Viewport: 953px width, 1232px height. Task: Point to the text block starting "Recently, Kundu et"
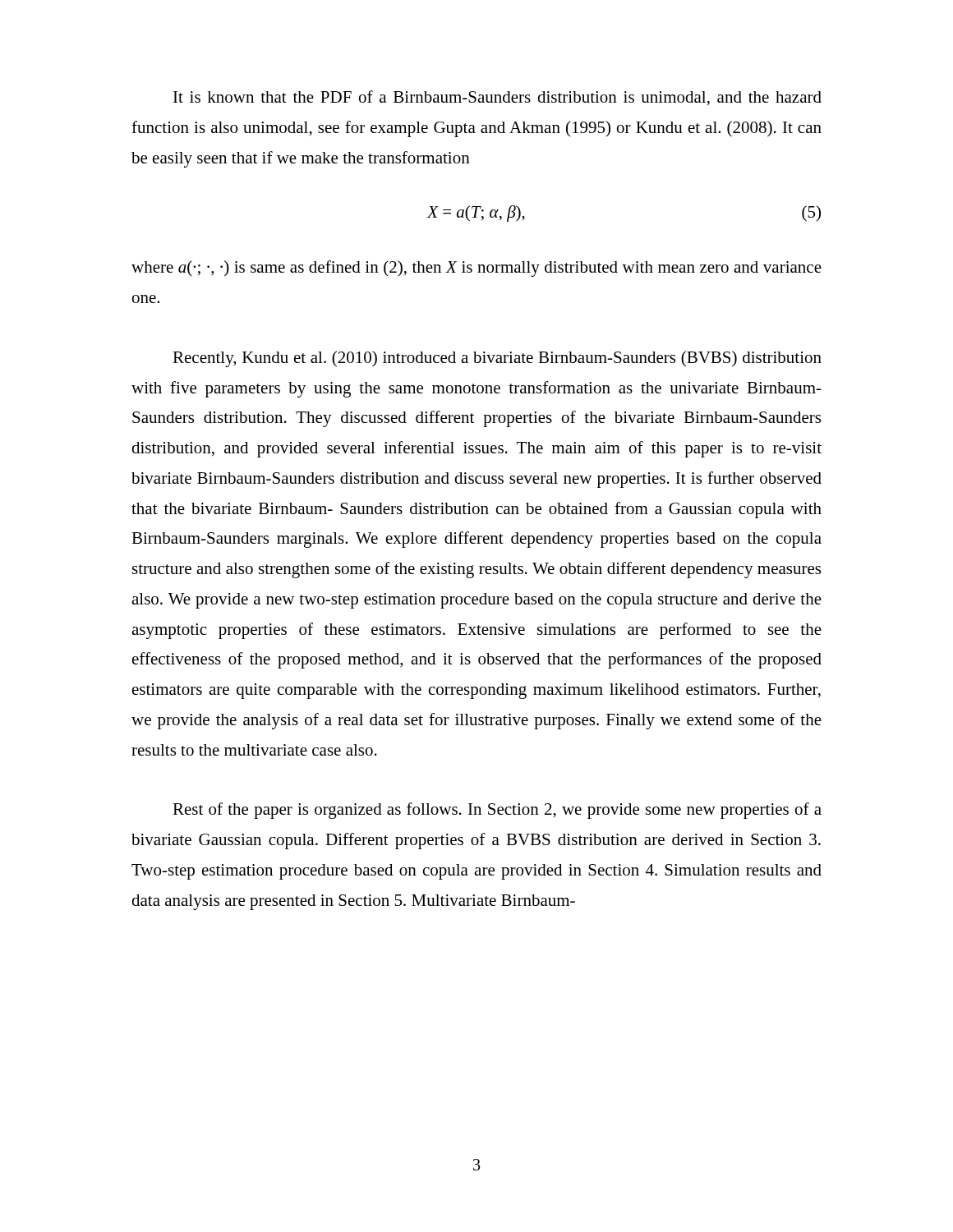pyautogui.click(x=476, y=553)
